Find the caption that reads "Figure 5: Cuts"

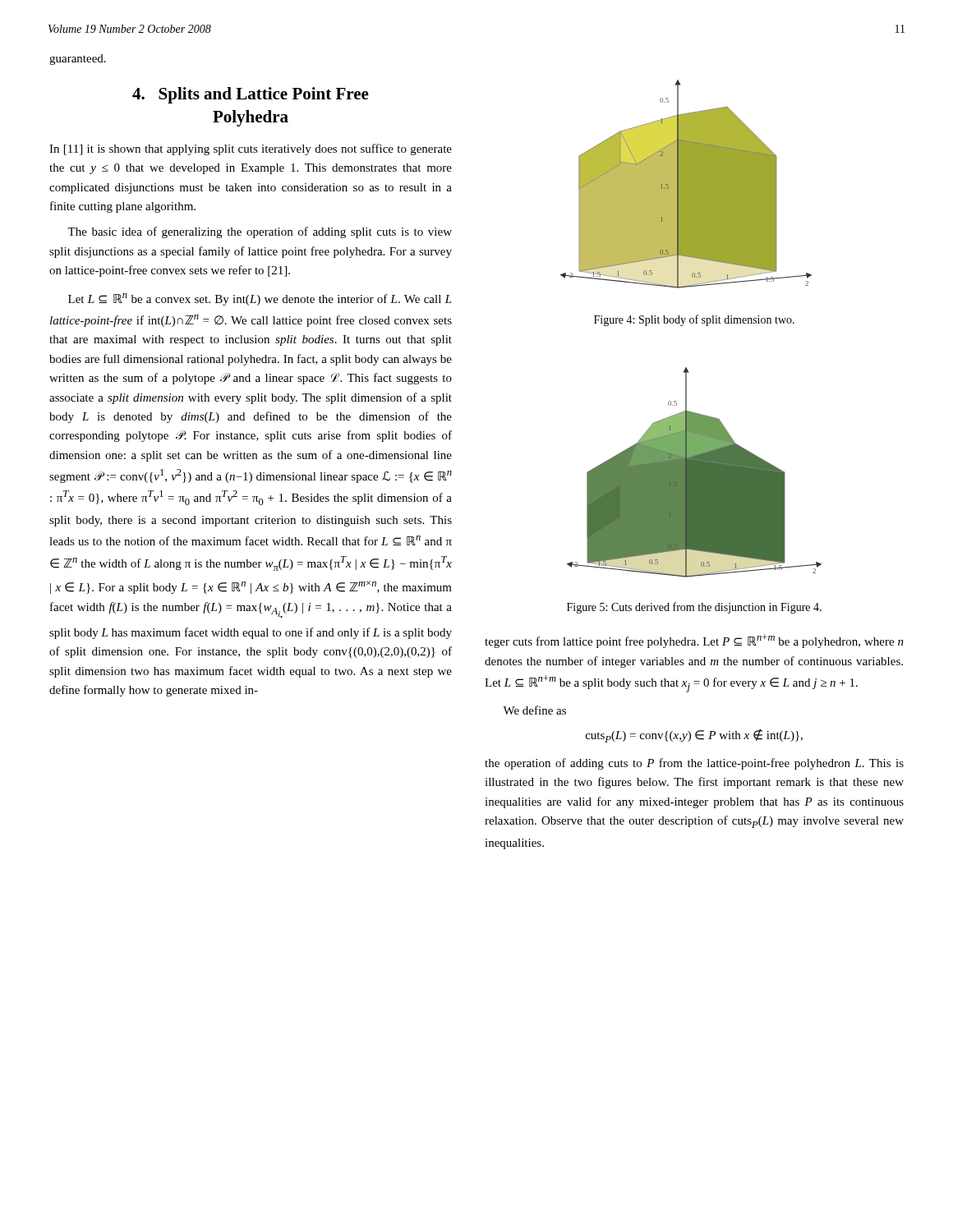694,607
